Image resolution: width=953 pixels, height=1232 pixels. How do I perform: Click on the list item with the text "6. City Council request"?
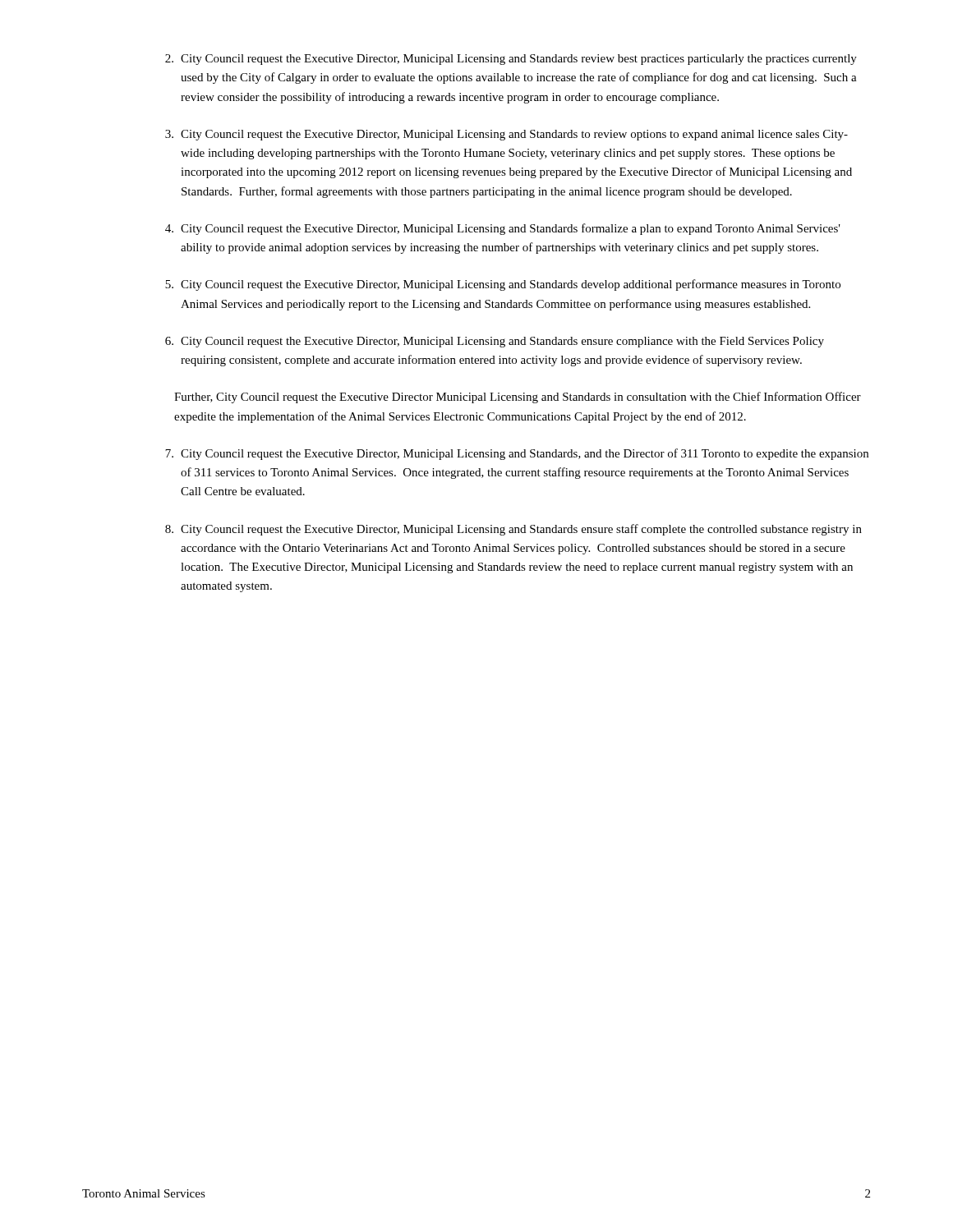(501, 351)
